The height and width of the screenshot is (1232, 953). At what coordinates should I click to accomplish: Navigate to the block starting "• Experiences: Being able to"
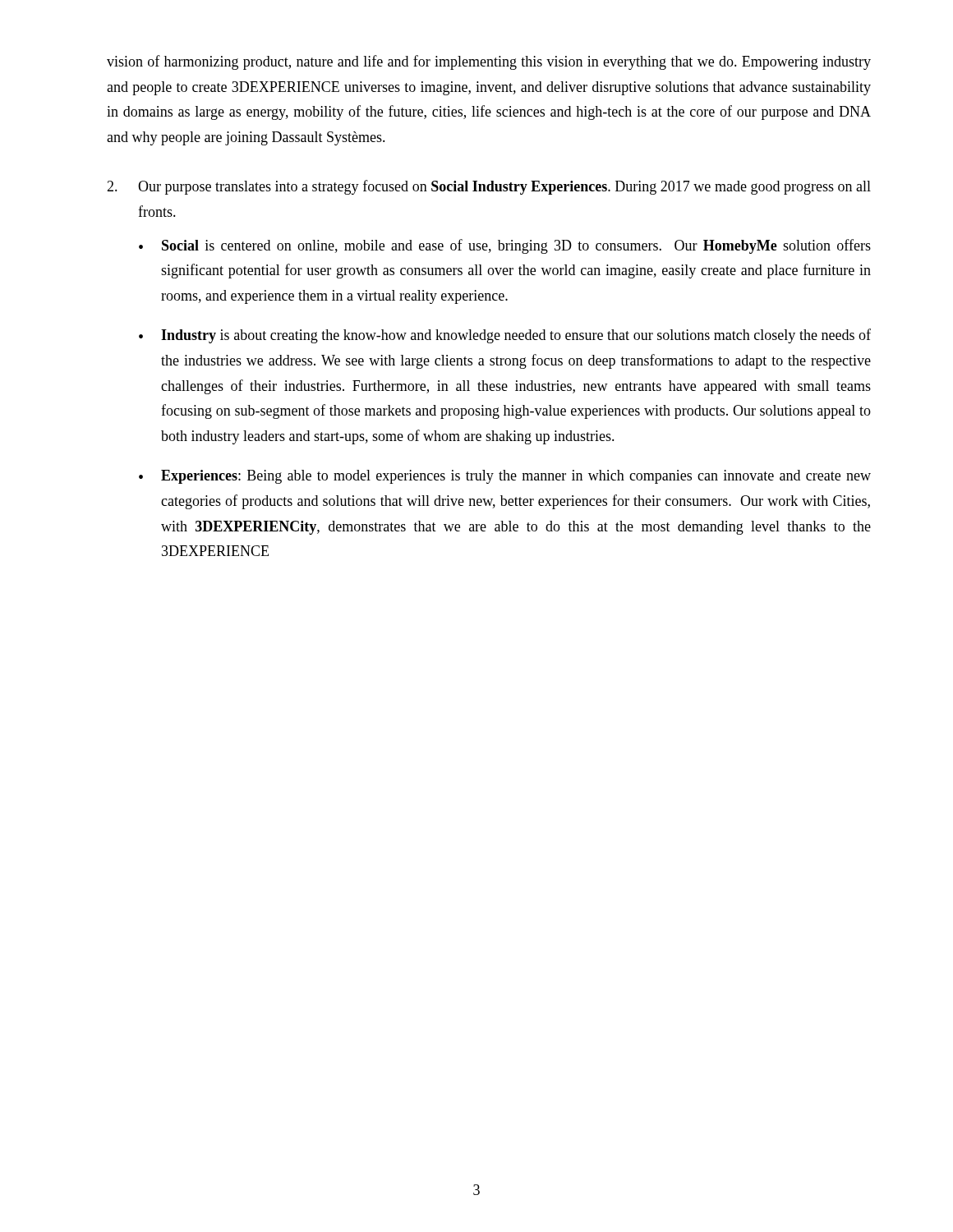504,514
